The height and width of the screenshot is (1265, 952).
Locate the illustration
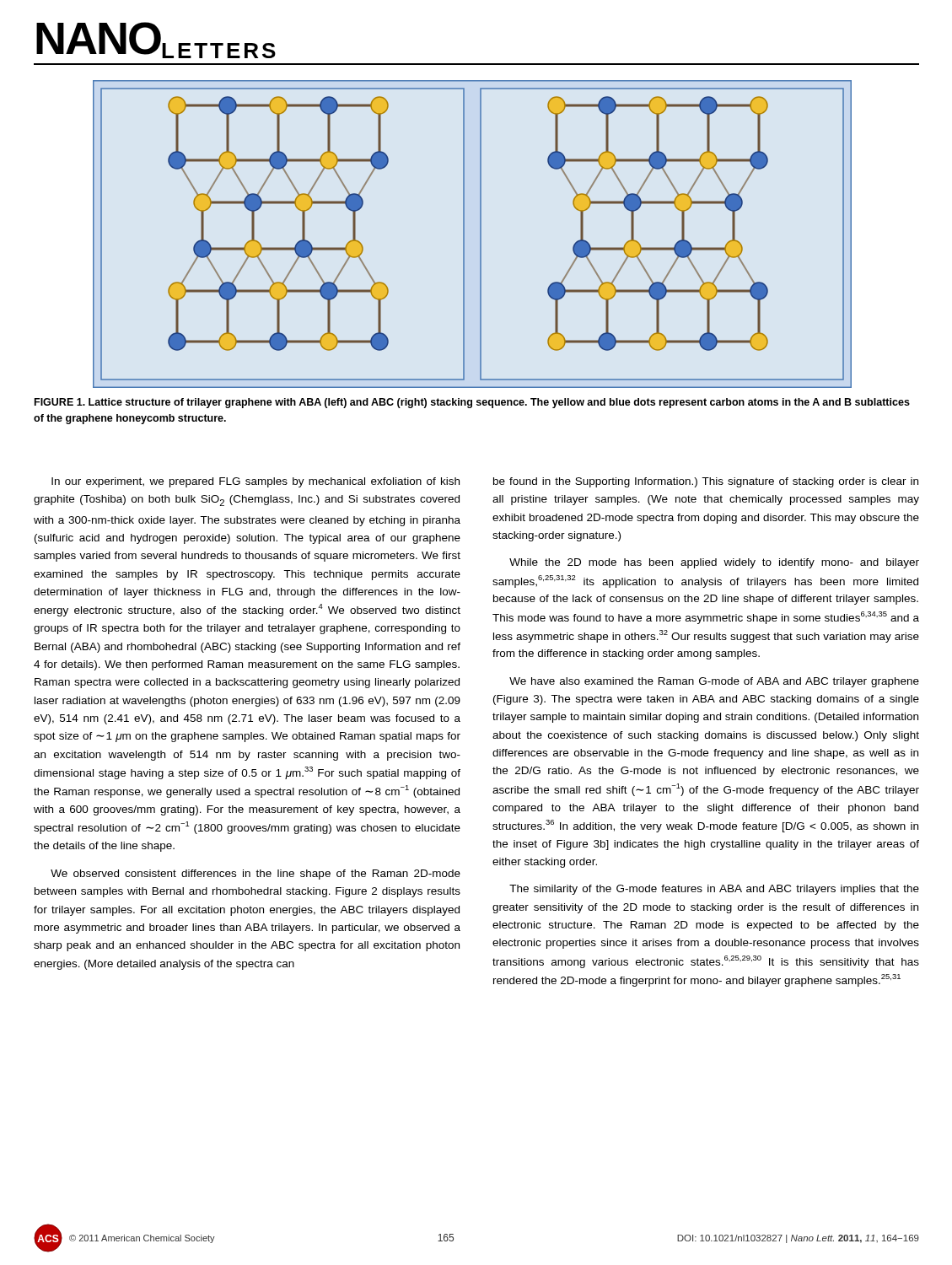tap(472, 234)
